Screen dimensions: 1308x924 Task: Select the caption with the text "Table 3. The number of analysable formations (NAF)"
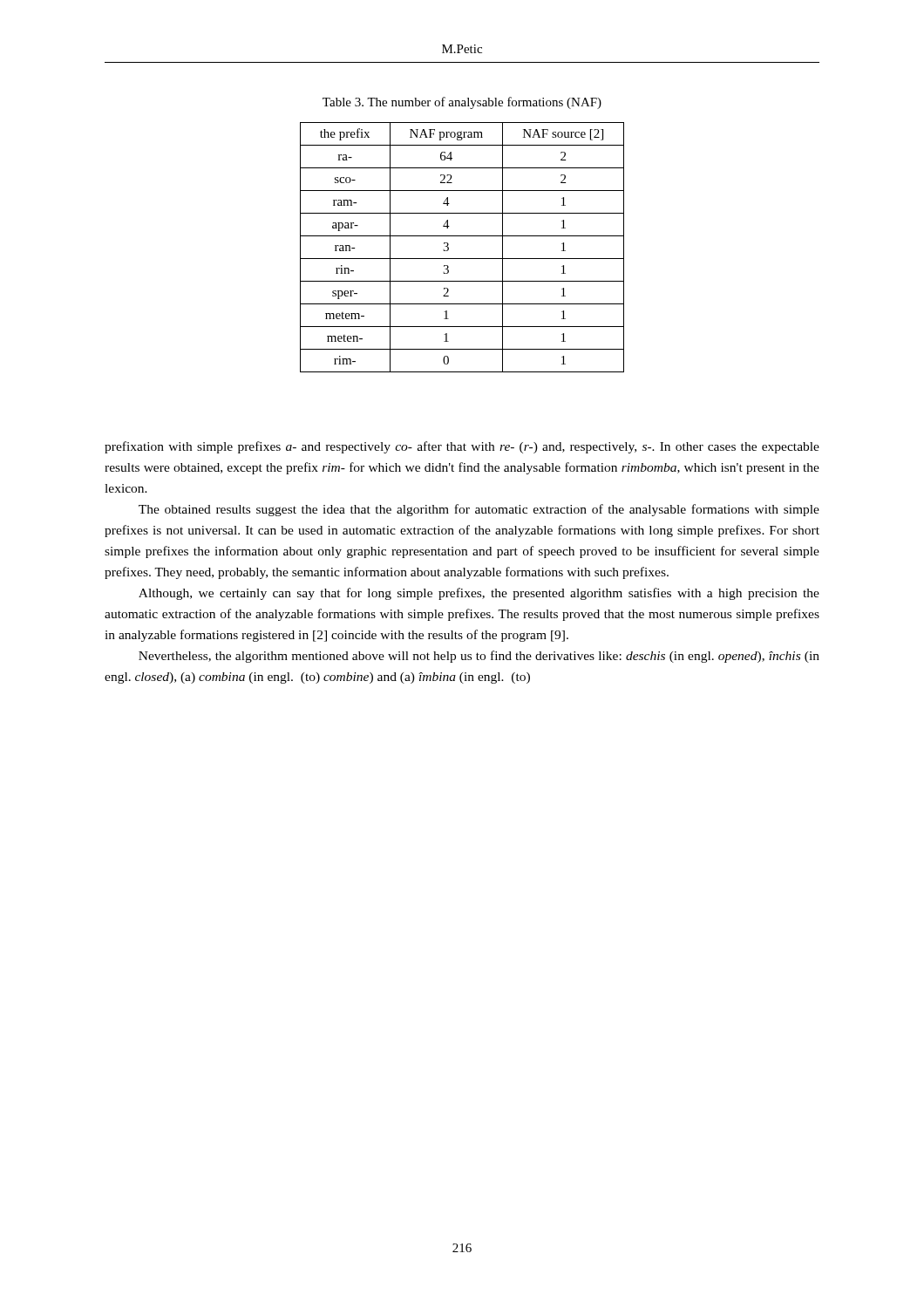click(x=462, y=102)
